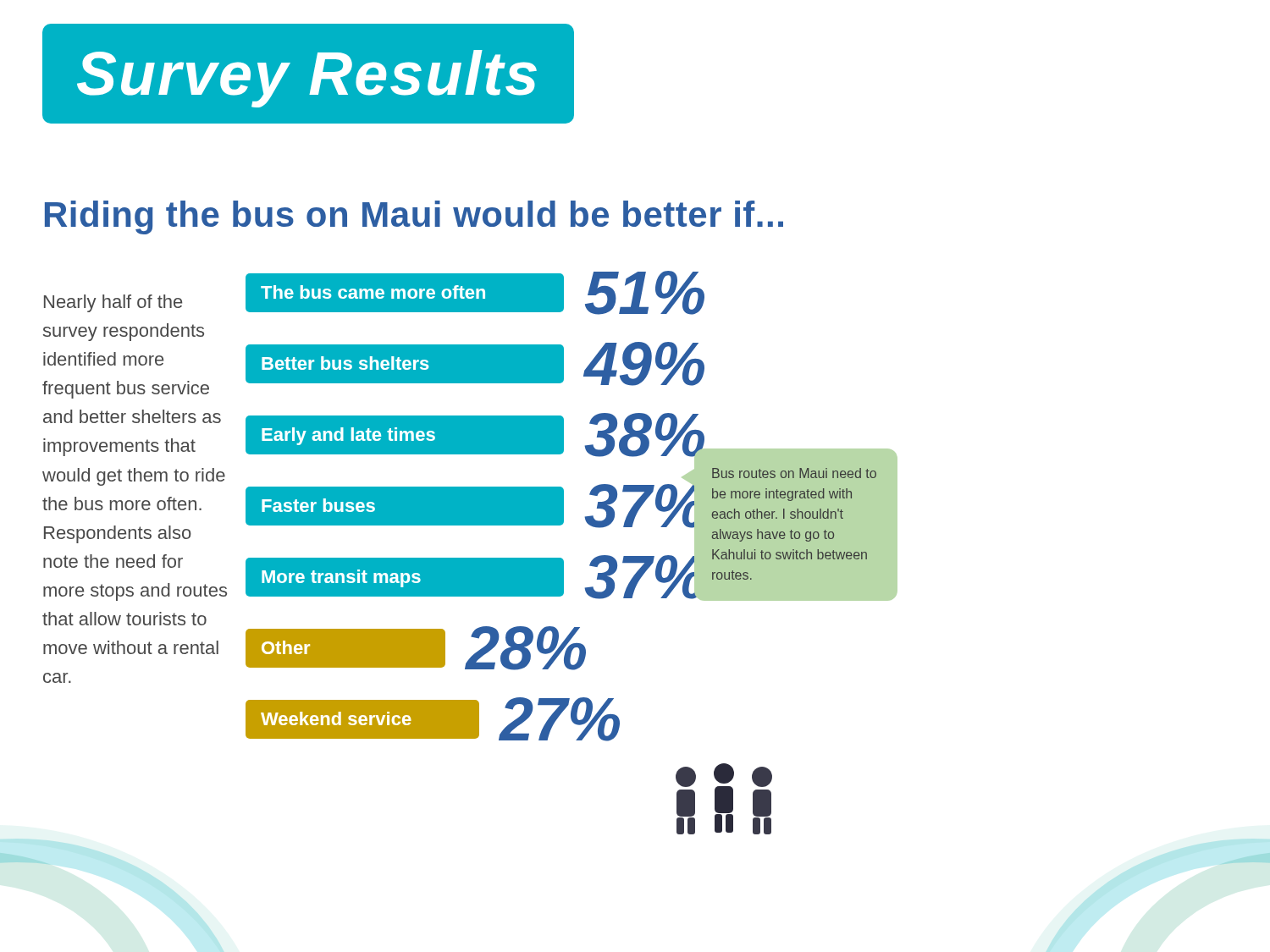Click on the text block that reads "Nearly half of the"
The image size is (1270, 952).
135,489
